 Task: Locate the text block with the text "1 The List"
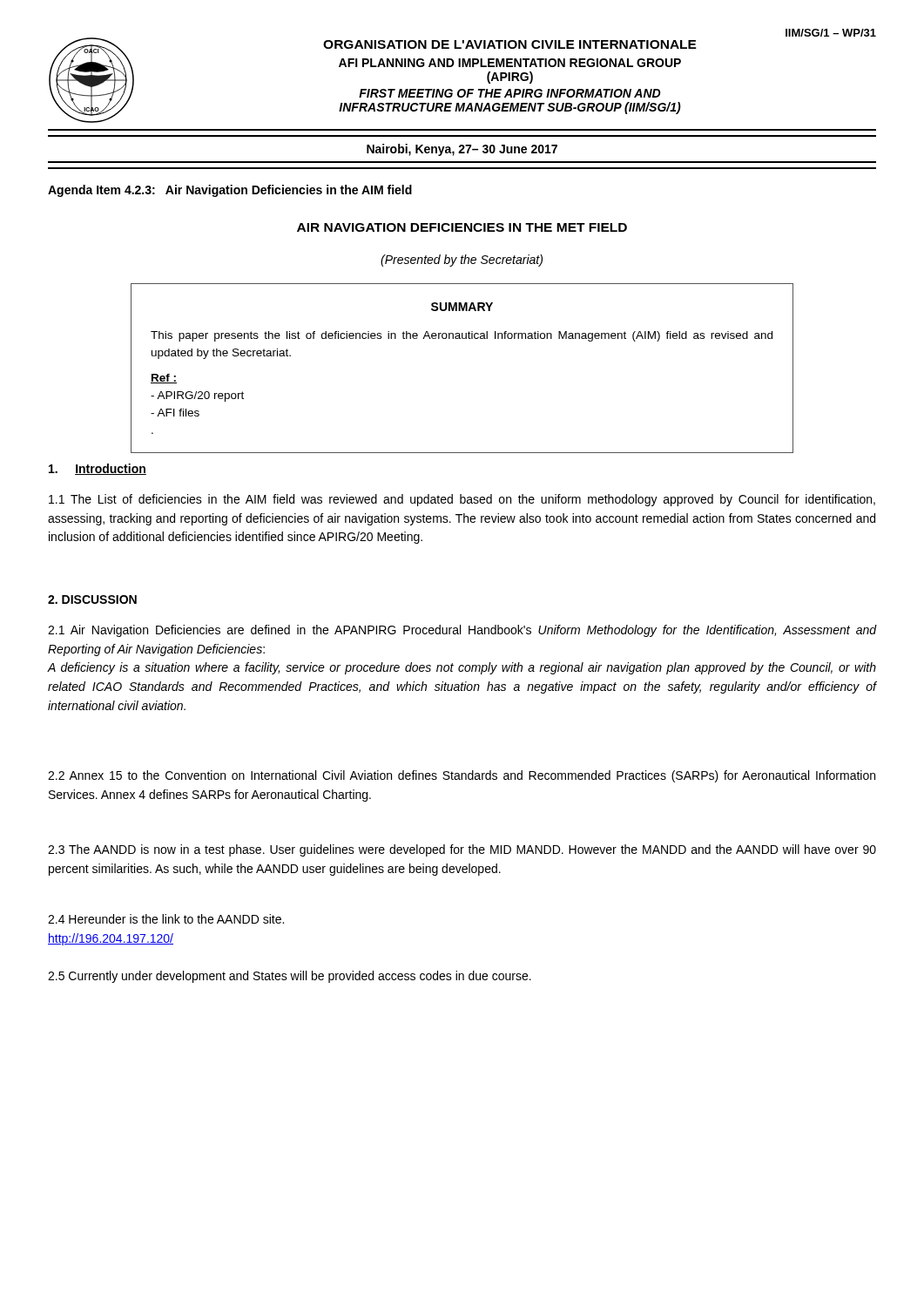click(x=462, y=518)
